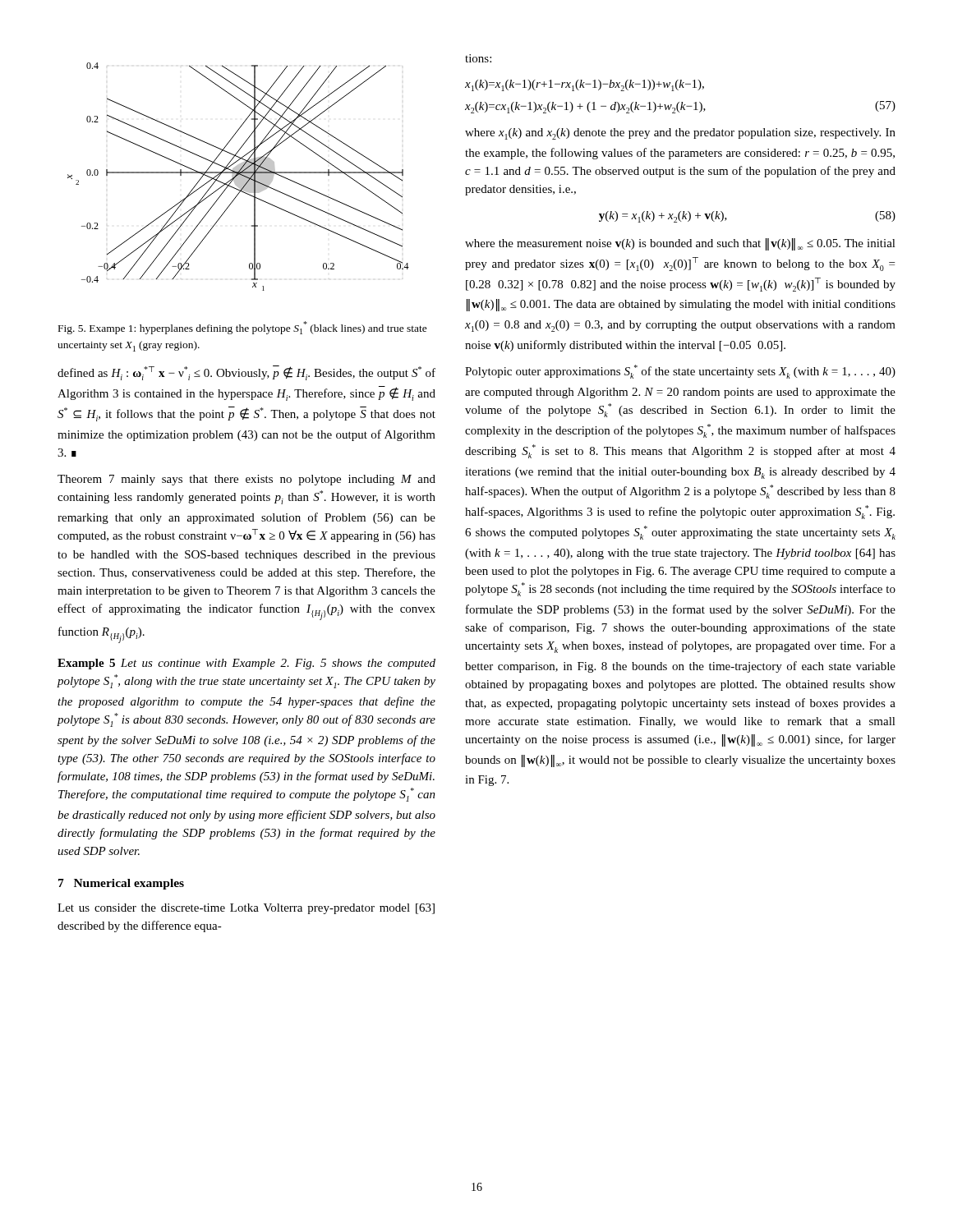The image size is (953, 1232).
Task: Find the formula on this page that starts "x1(k)=x1(k−1)(r+1−rx1(k−1)−bx2(k−1))+w1(k−1), x2(k)=cx1(k−1)x2(k−1) +"
Action: [680, 96]
